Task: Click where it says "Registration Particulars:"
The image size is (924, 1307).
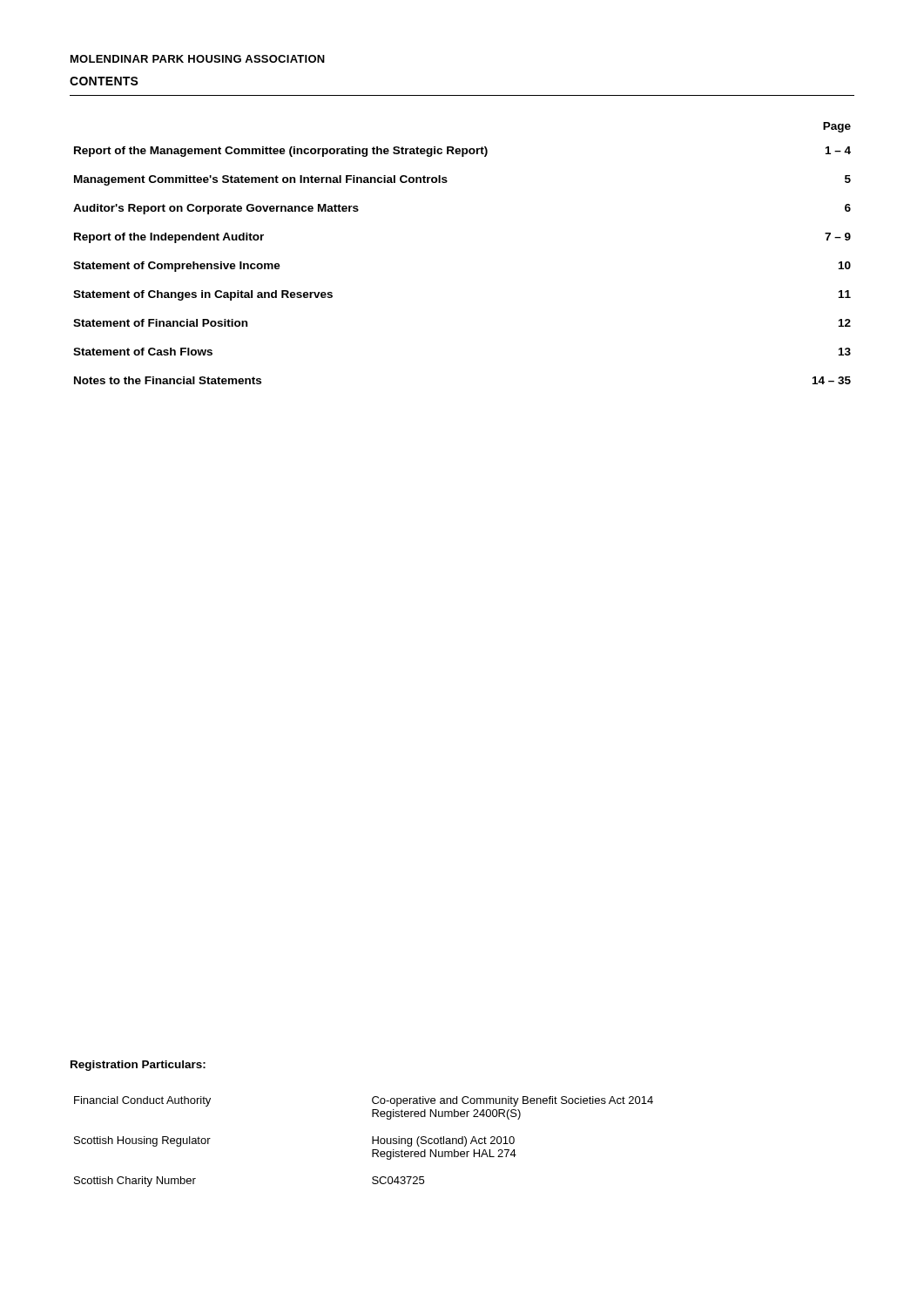Action: click(x=138, y=1064)
